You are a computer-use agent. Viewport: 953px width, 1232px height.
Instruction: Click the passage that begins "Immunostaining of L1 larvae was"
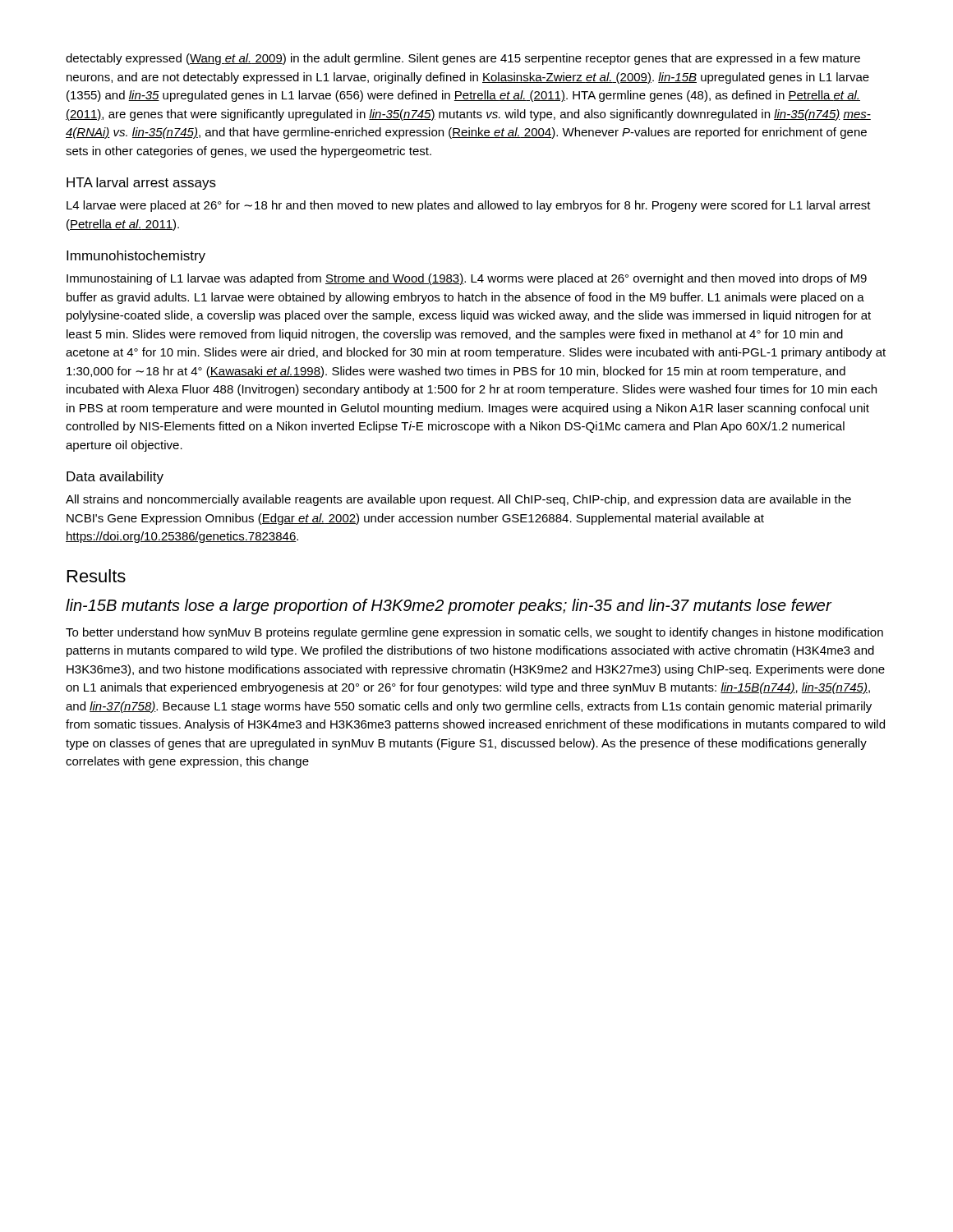pyautogui.click(x=476, y=362)
